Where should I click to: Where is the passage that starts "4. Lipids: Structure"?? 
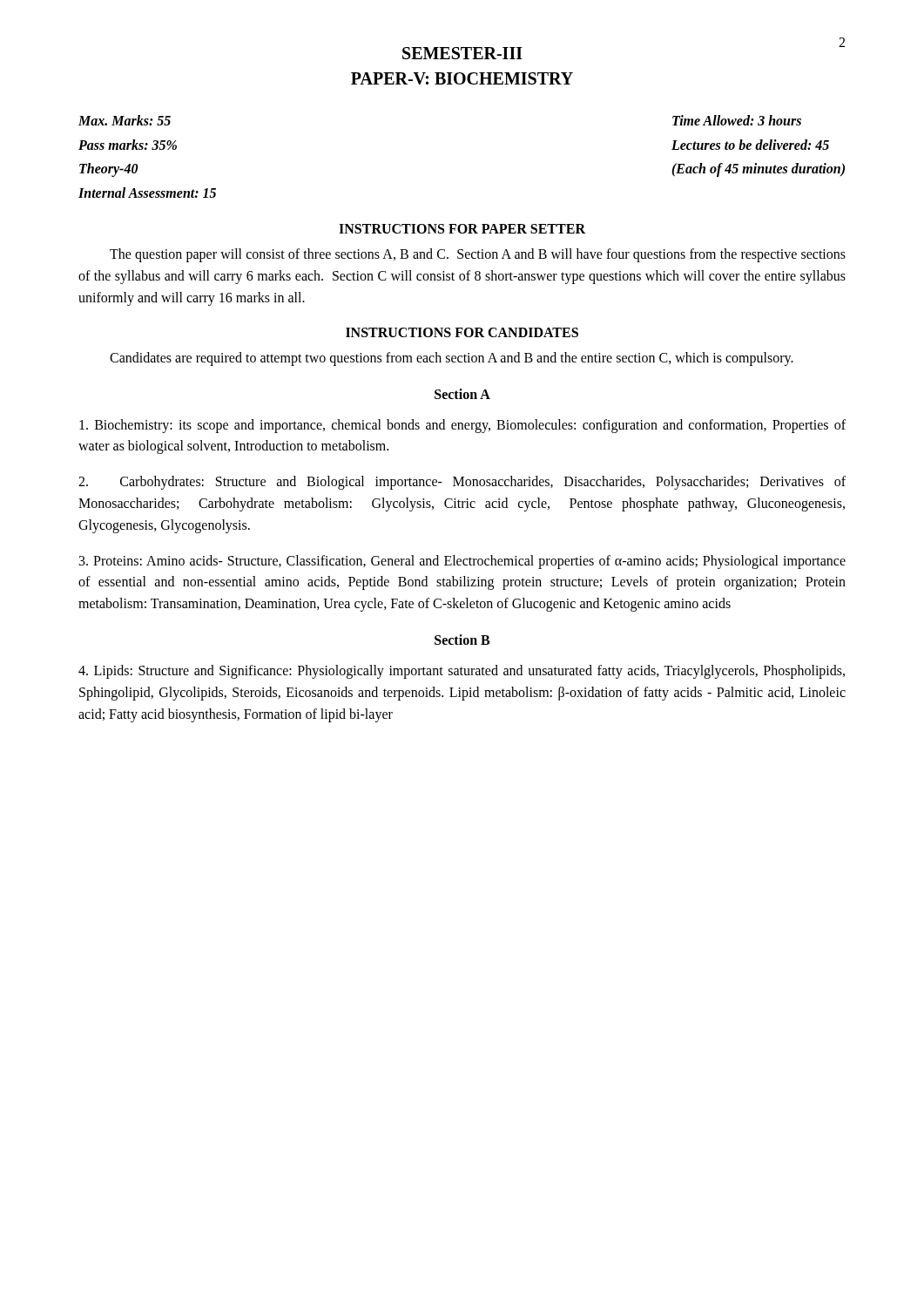point(462,692)
